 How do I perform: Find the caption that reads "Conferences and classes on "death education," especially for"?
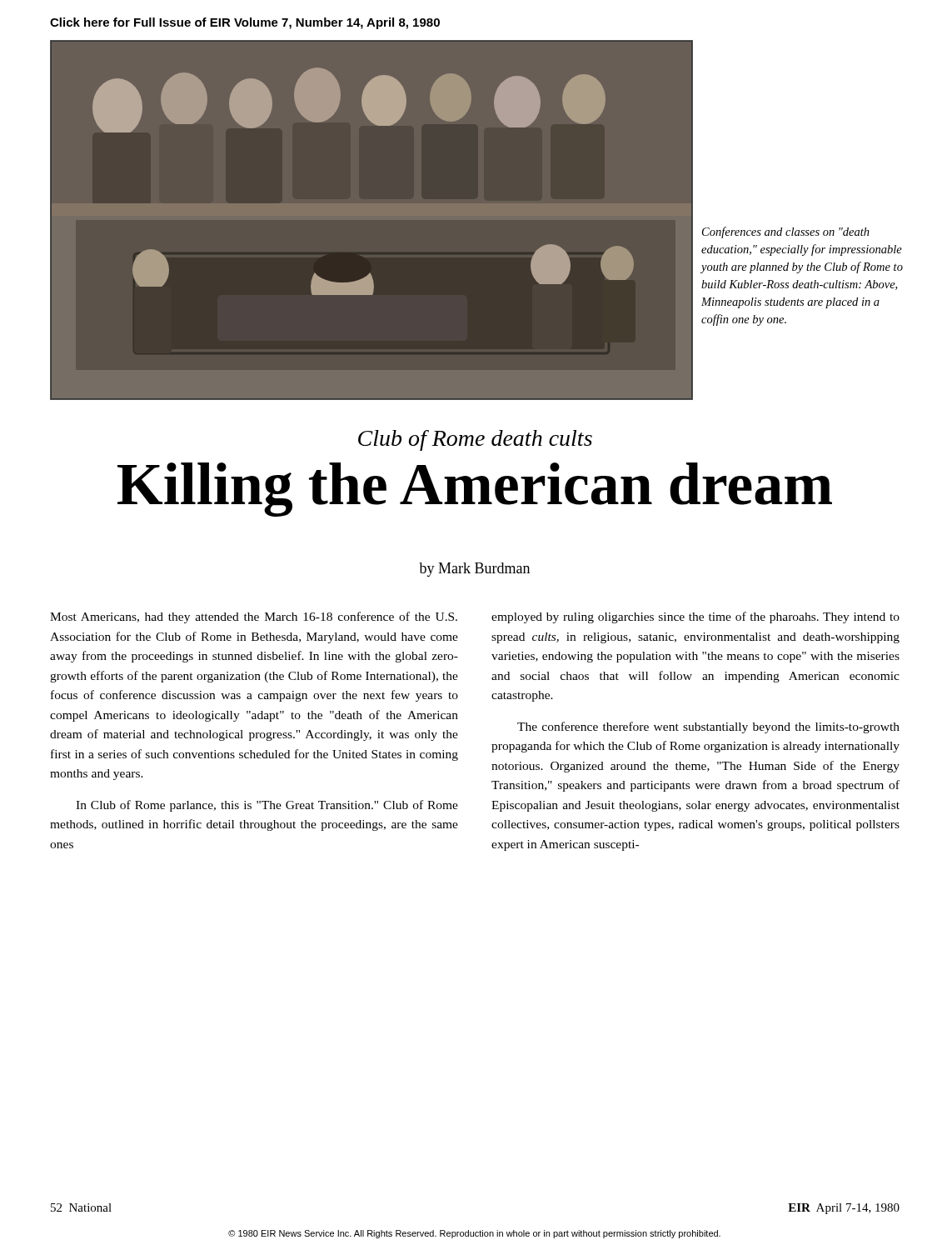point(802,275)
